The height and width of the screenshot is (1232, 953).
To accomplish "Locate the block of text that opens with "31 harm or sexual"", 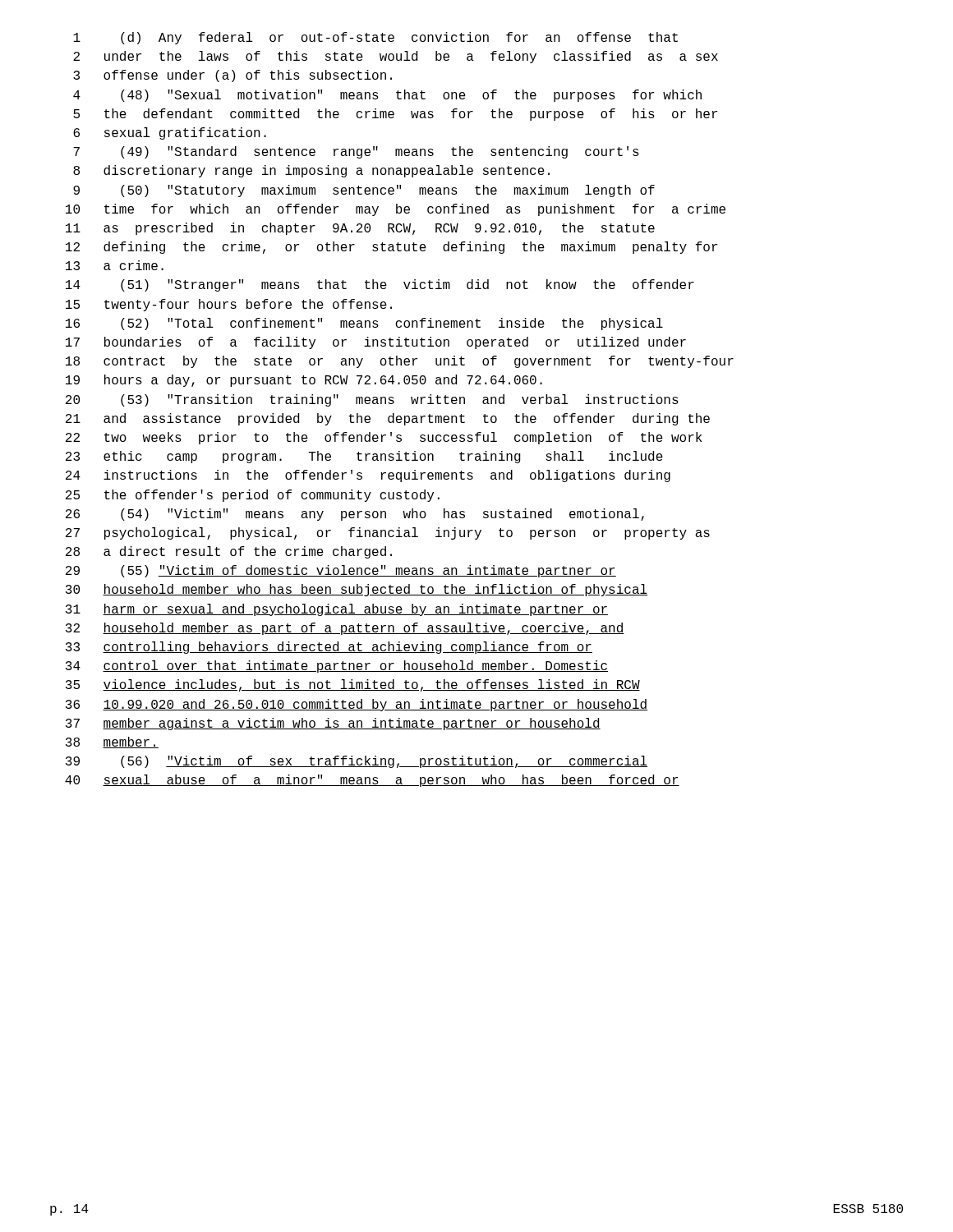I will pyautogui.click(x=476, y=610).
